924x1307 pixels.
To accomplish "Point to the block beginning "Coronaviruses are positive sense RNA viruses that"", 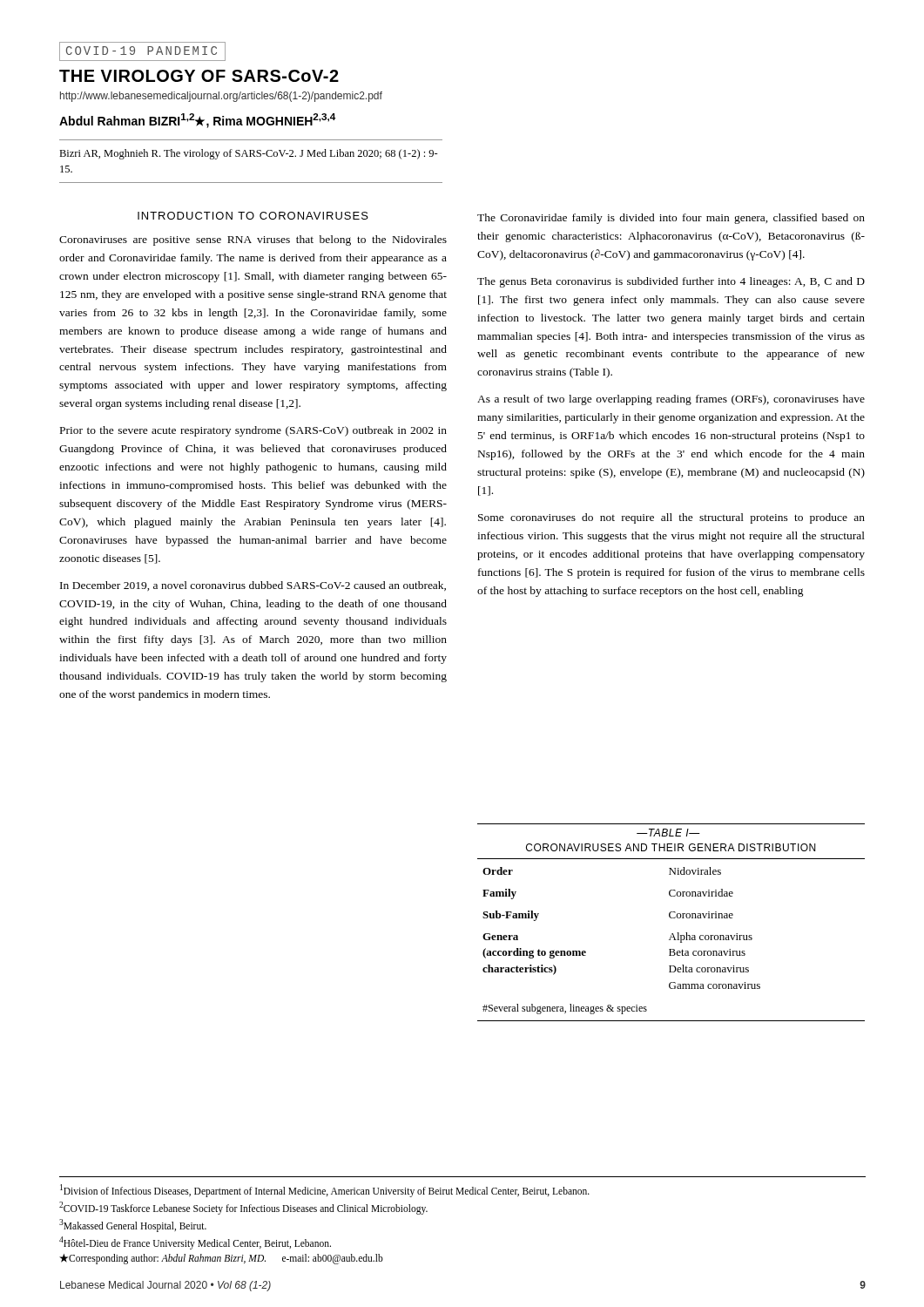I will (x=253, y=322).
